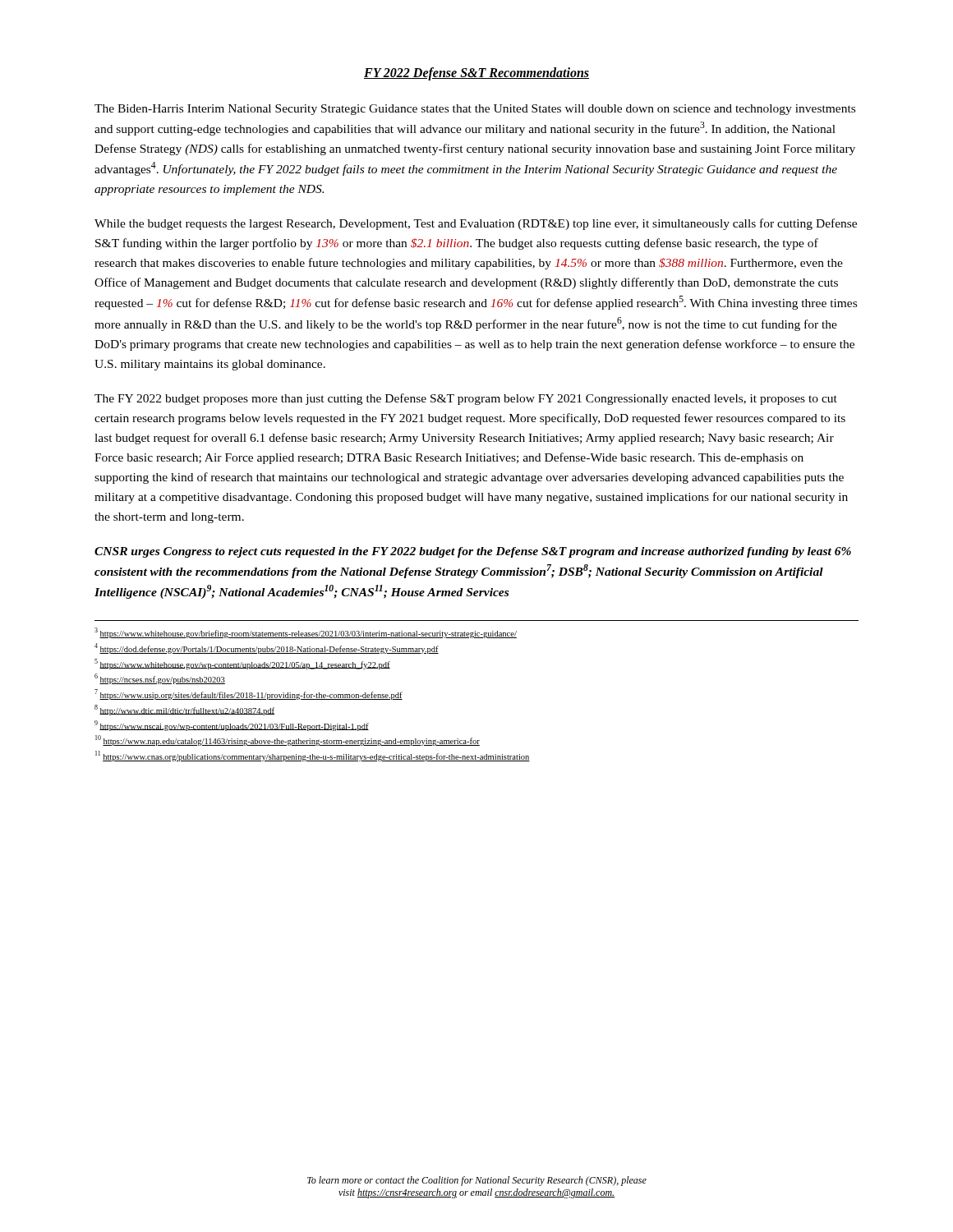Click where it says "5 https://www.whitehouse.gov/wp-content/uploads/2021/05/ap_14_research_fy22.pdf"
953x1232 pixels.
[x=242, y=663]
